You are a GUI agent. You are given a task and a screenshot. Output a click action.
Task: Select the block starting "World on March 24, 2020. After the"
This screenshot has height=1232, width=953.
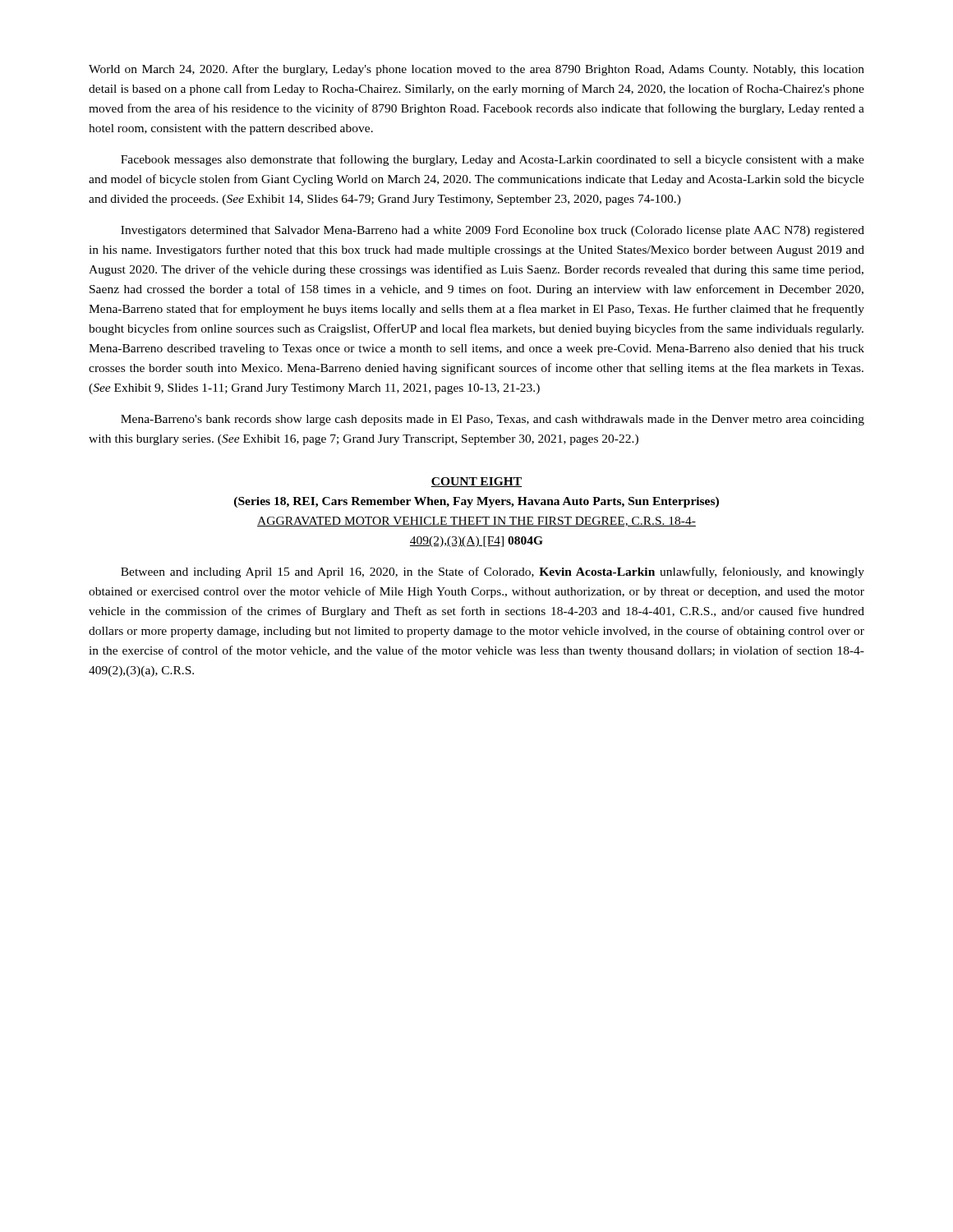coord(476,99)
